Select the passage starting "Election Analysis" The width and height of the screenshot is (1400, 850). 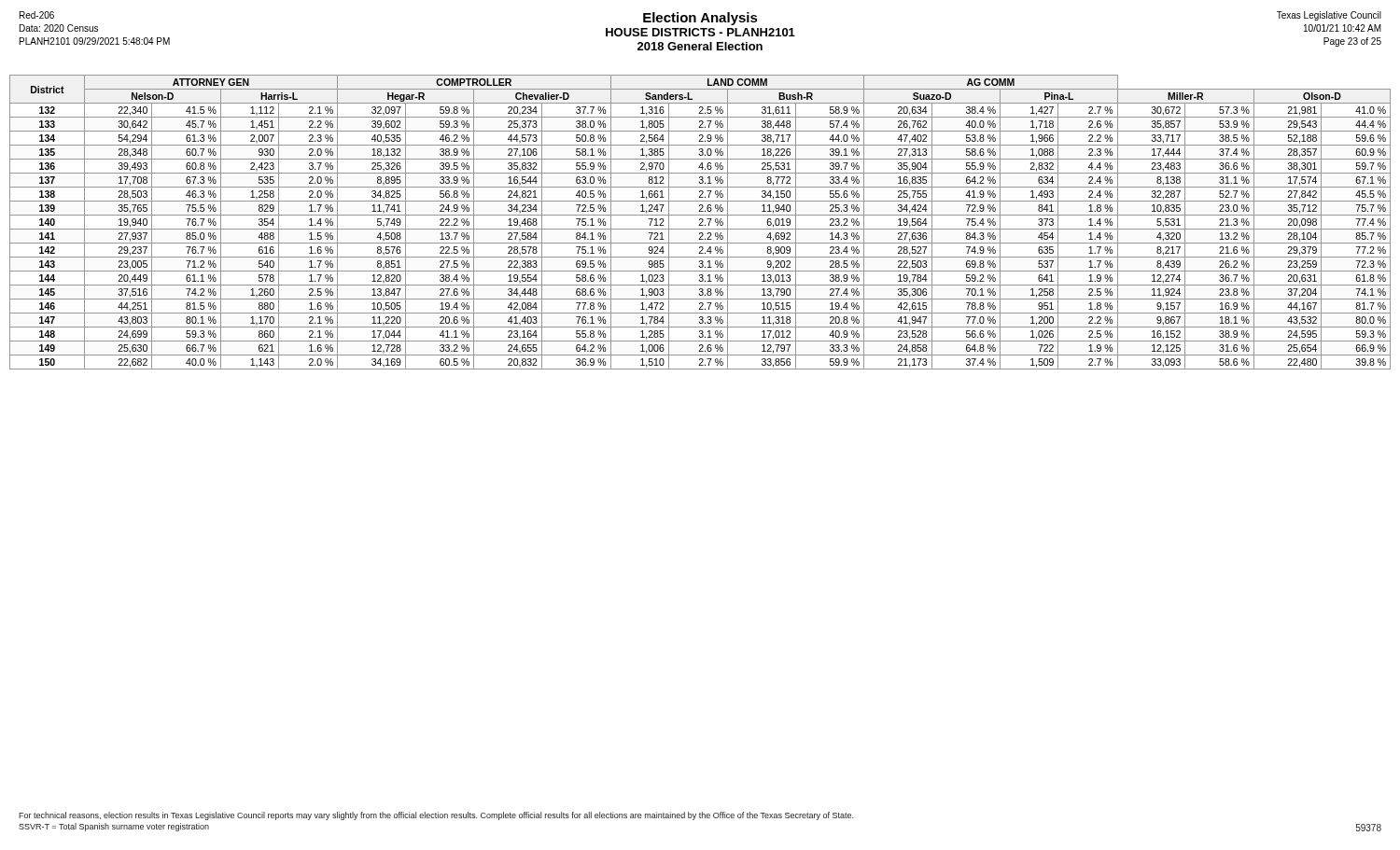point(700,17)
